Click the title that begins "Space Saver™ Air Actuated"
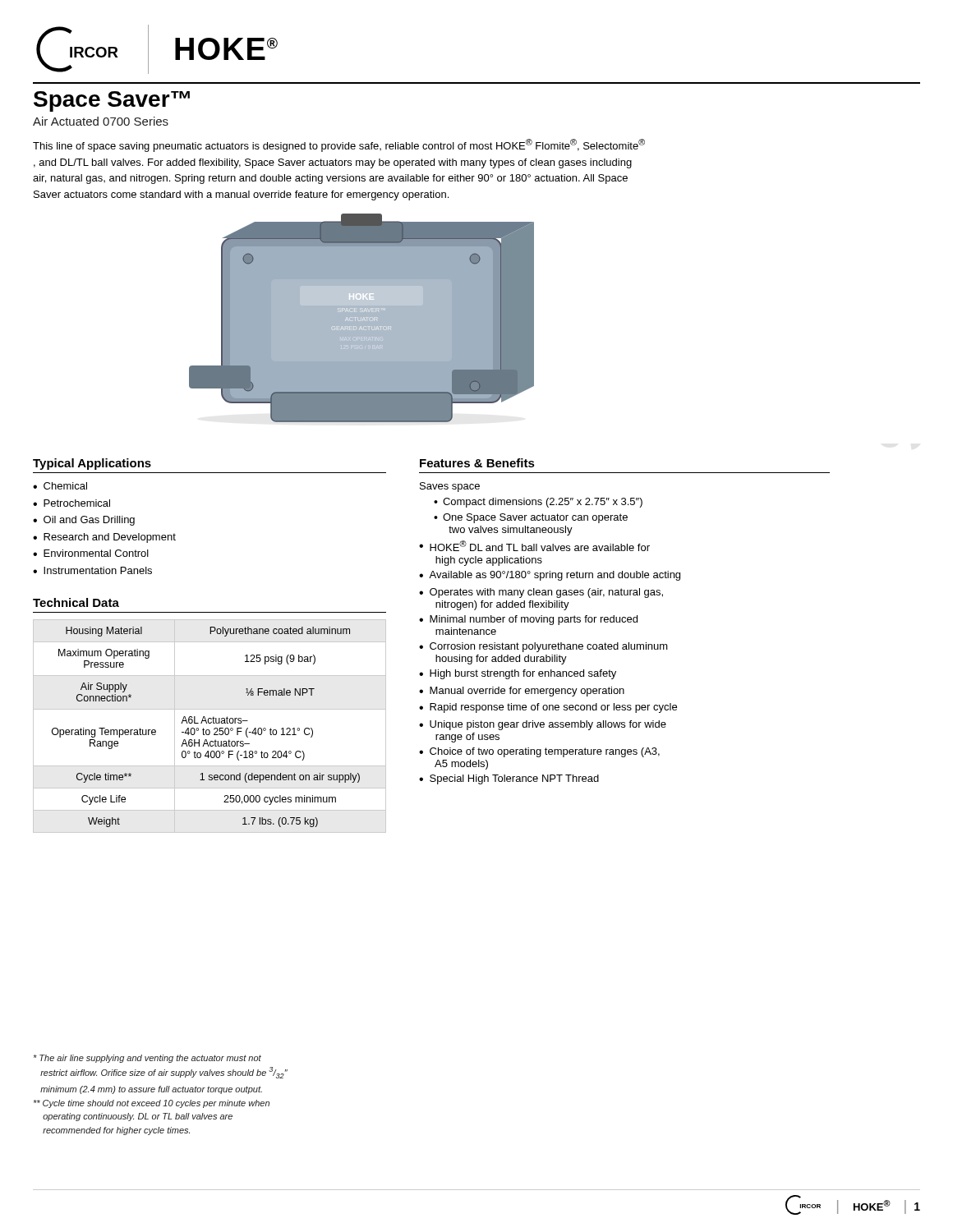The image size is (953, 1232). pyautogui.click(x=113, y=107)
